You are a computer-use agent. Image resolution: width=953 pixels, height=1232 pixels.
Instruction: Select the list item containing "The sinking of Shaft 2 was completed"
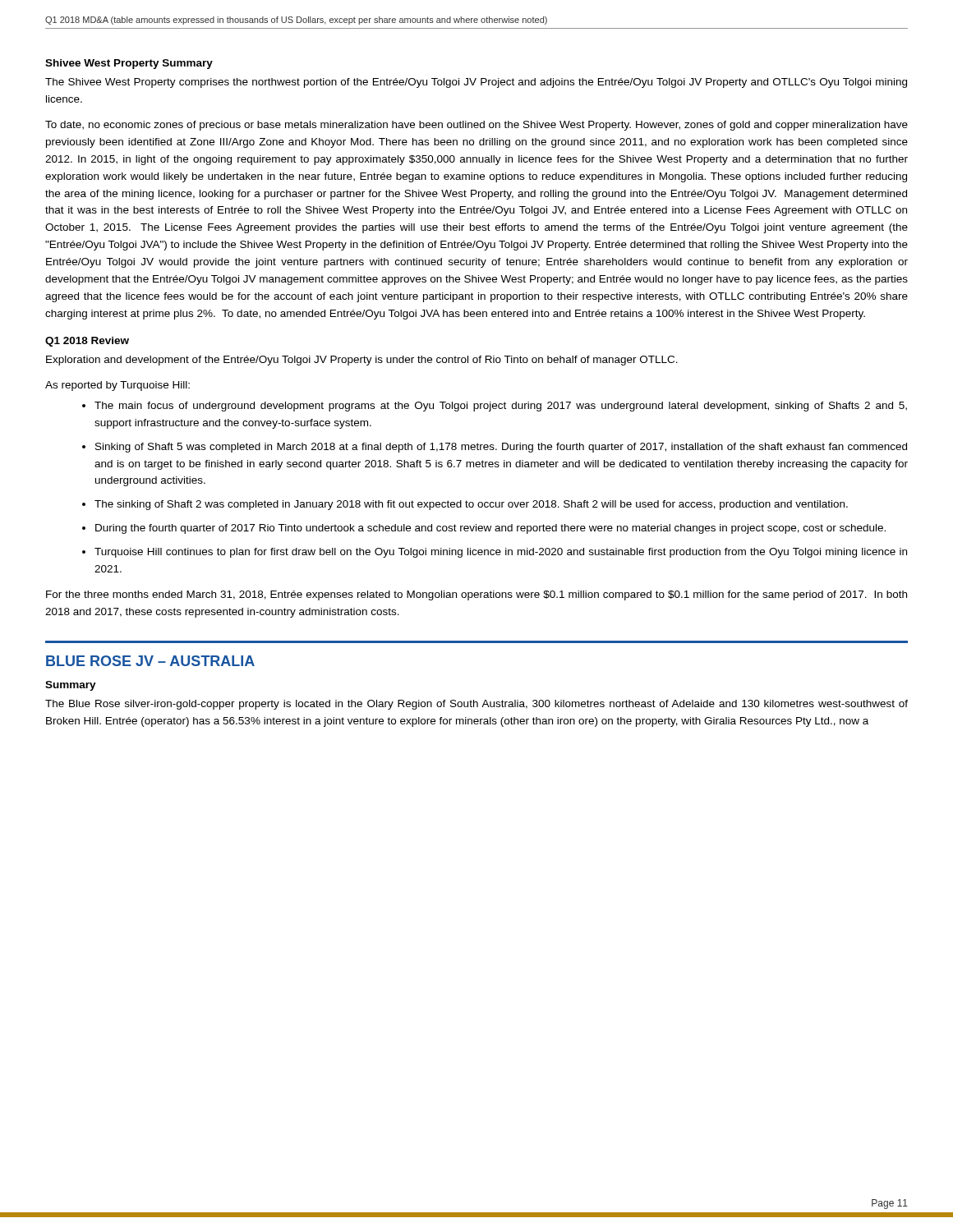pyautogui.click(x=471, y=504)
